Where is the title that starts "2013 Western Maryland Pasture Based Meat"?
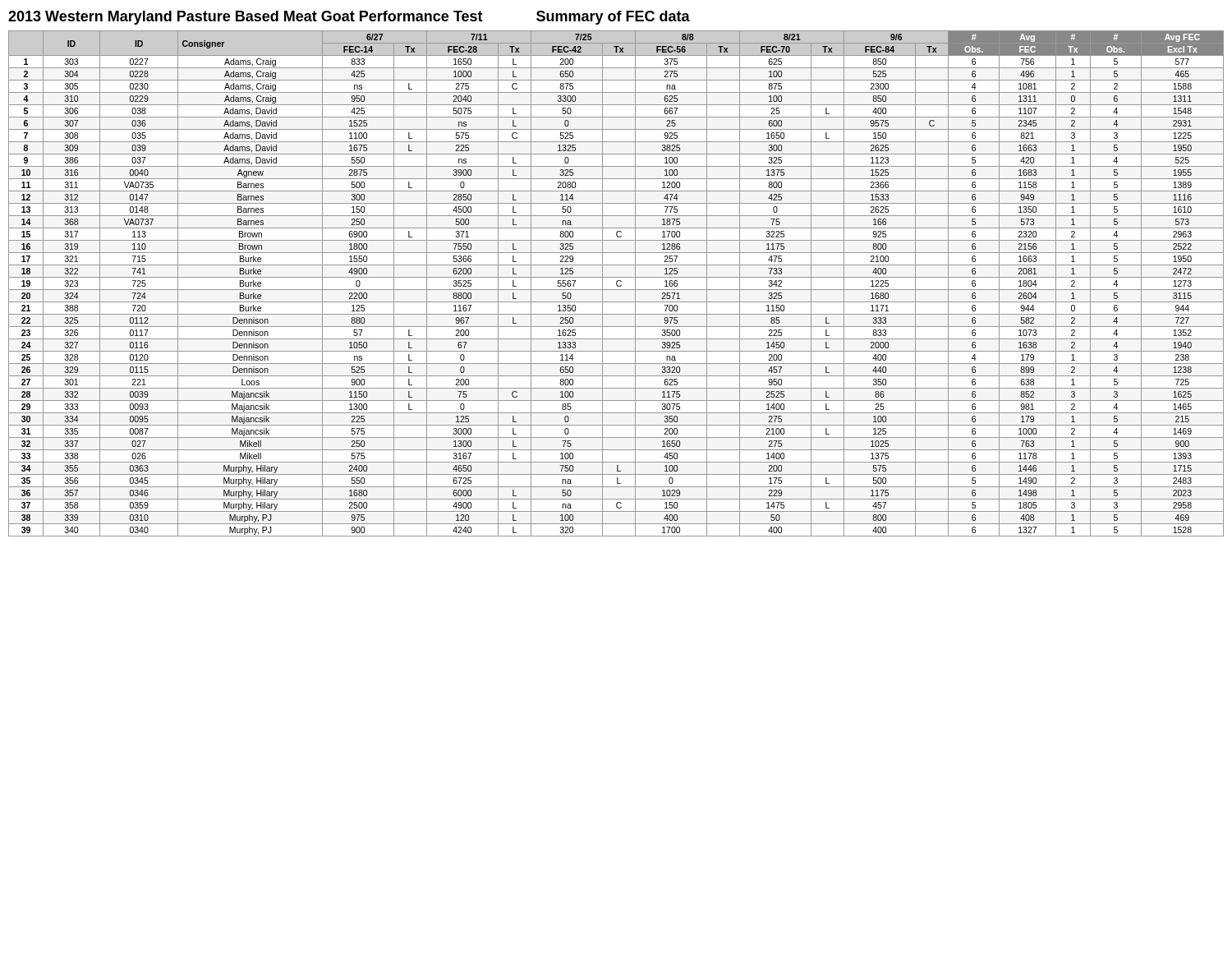This screenshot has height=953, width=1232. [349, 16]
